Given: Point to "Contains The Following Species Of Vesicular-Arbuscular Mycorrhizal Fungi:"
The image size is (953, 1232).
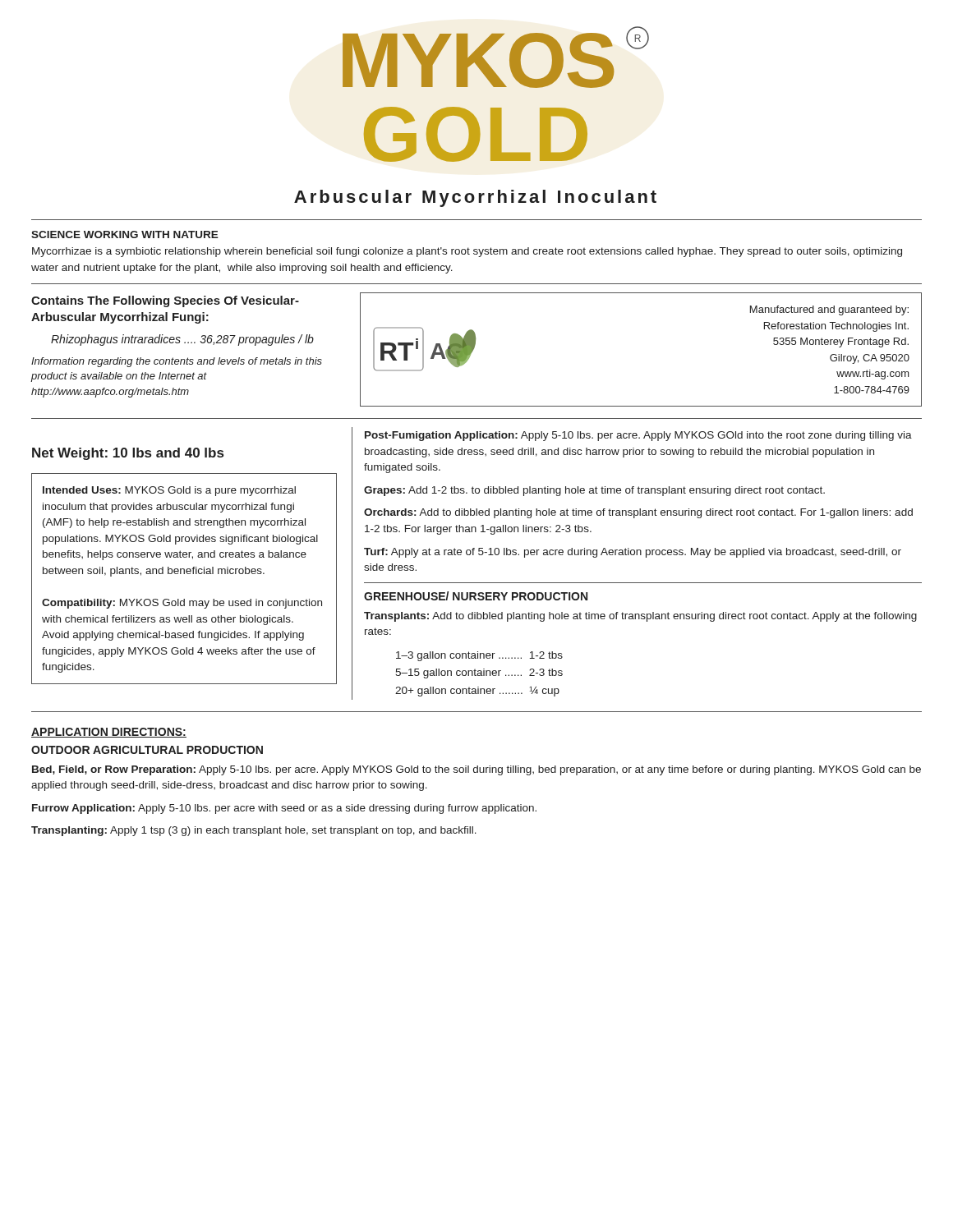Looking at the screenshot, I should pos(165,308).
